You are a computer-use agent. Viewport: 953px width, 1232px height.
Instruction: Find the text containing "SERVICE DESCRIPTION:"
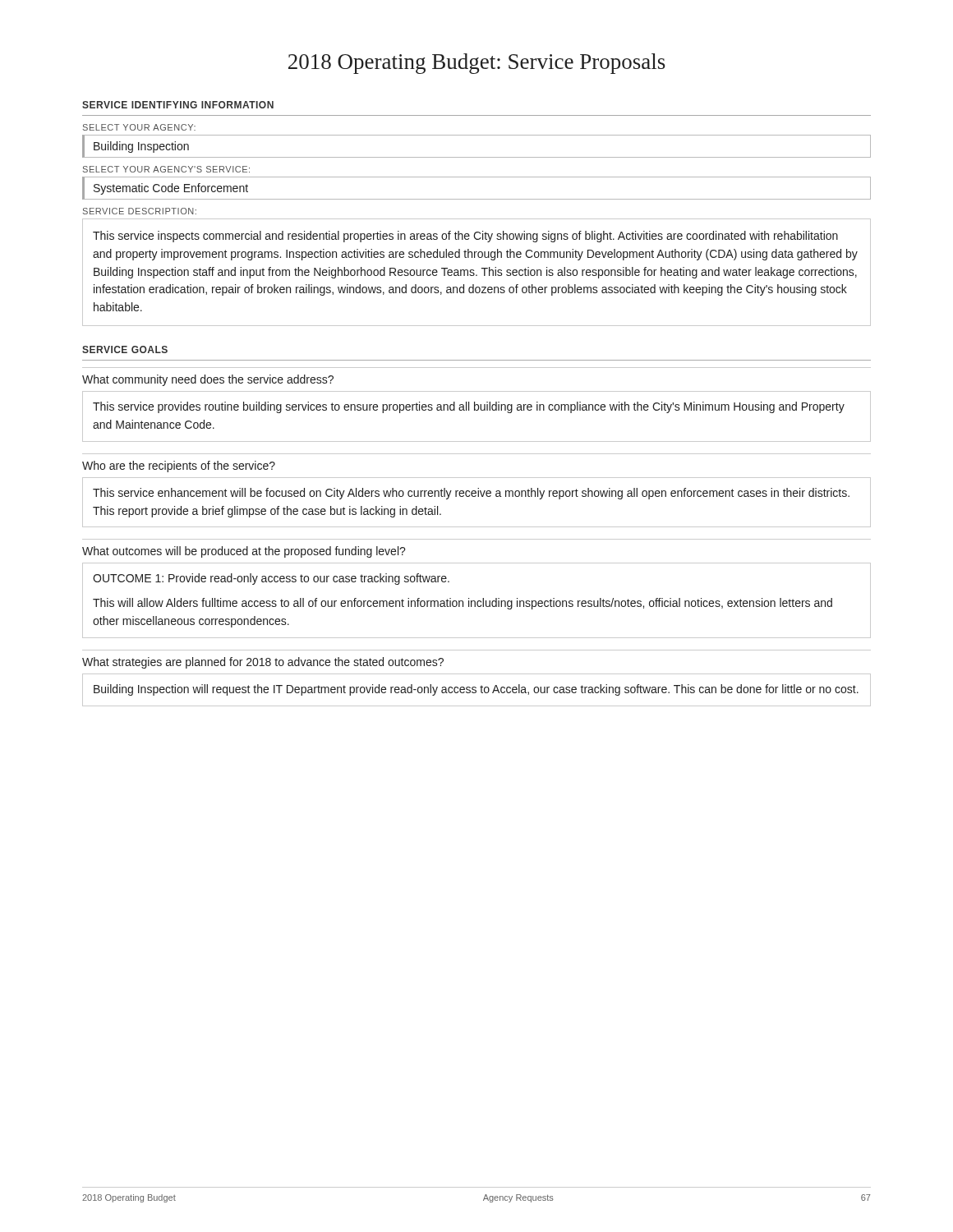[140, 211]
